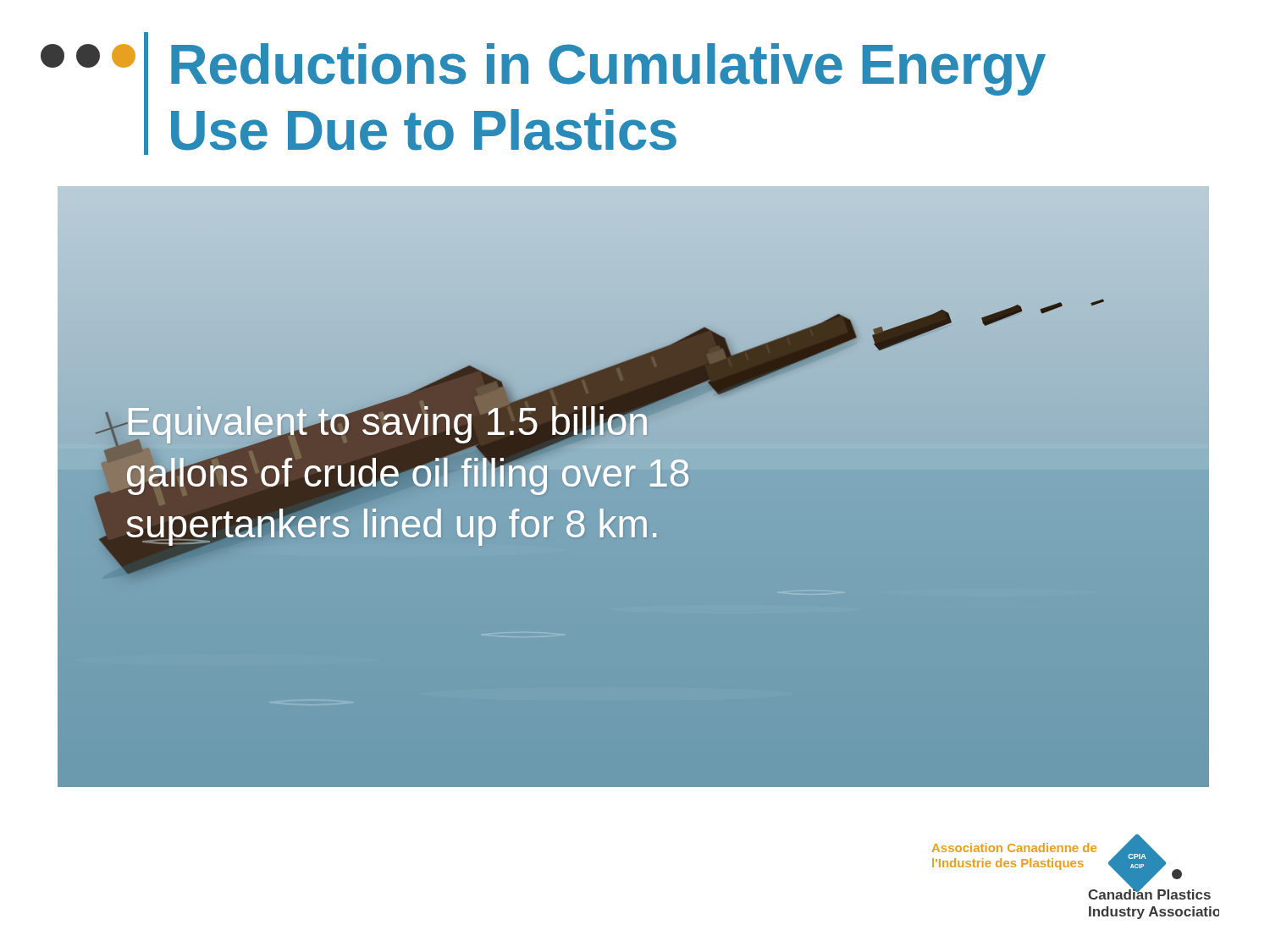Find the photo

[633, 487]
